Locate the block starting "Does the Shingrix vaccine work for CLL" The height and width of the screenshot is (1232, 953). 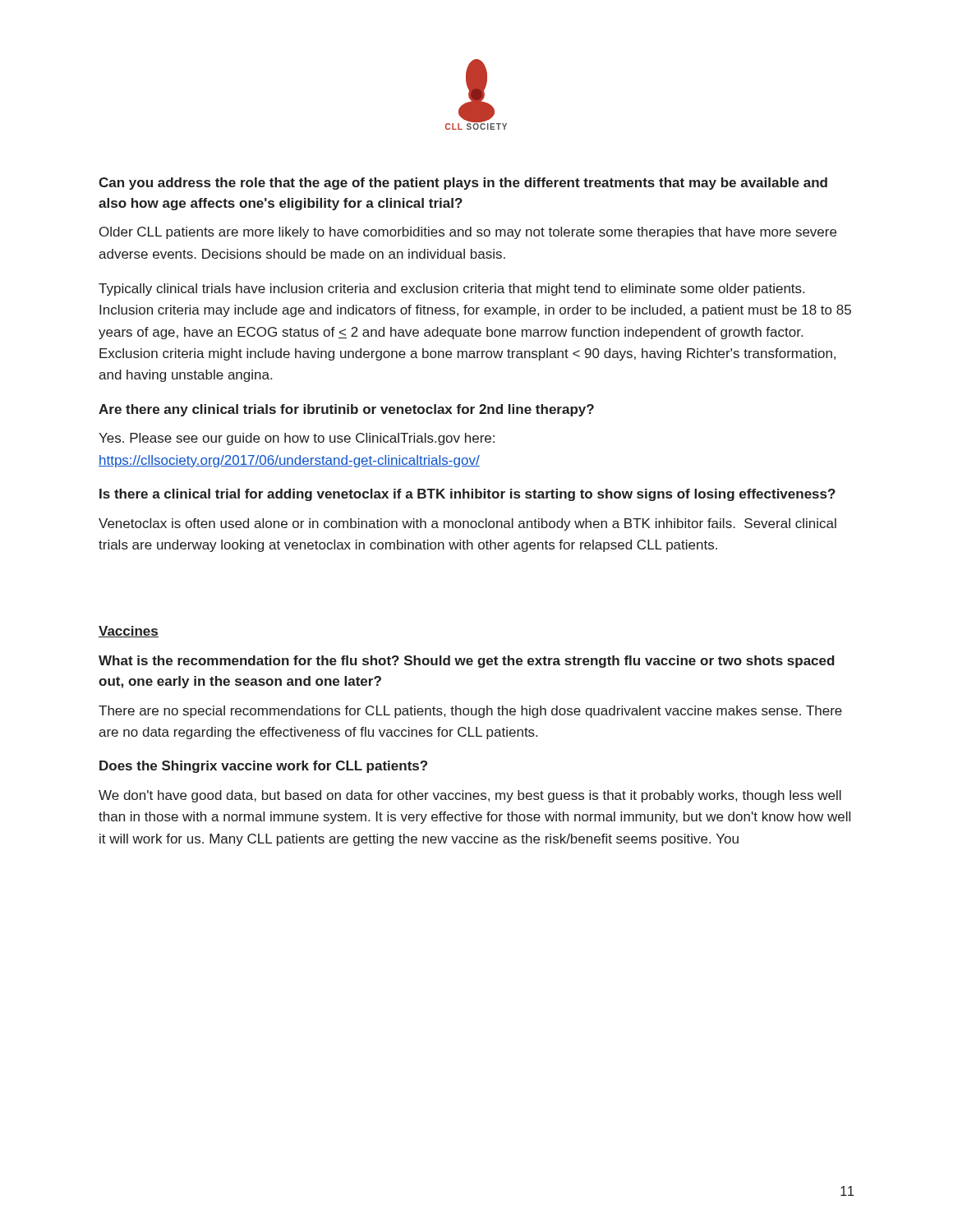pos(263,766)
